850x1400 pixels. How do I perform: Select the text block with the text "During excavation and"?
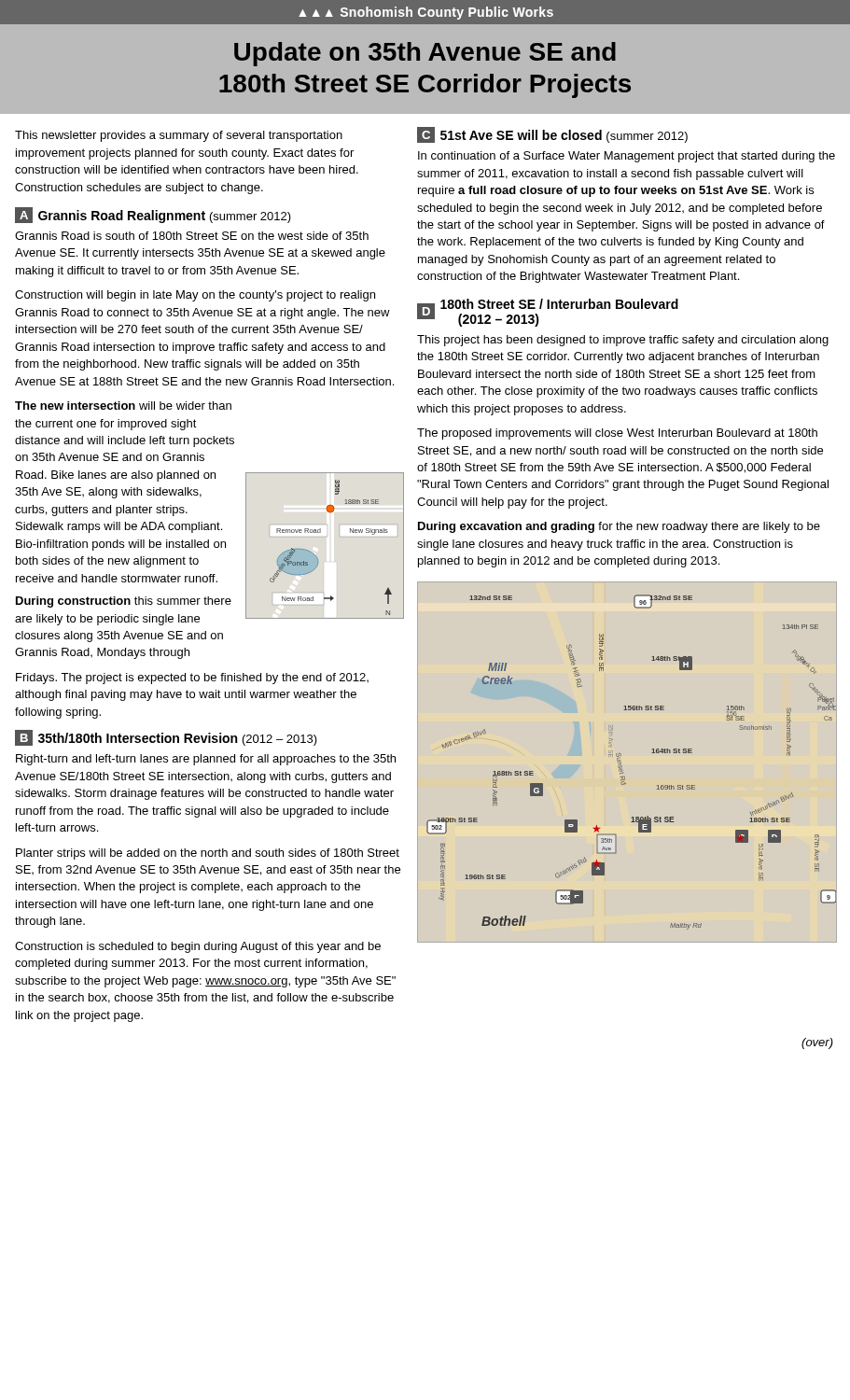tap(619, 543)
